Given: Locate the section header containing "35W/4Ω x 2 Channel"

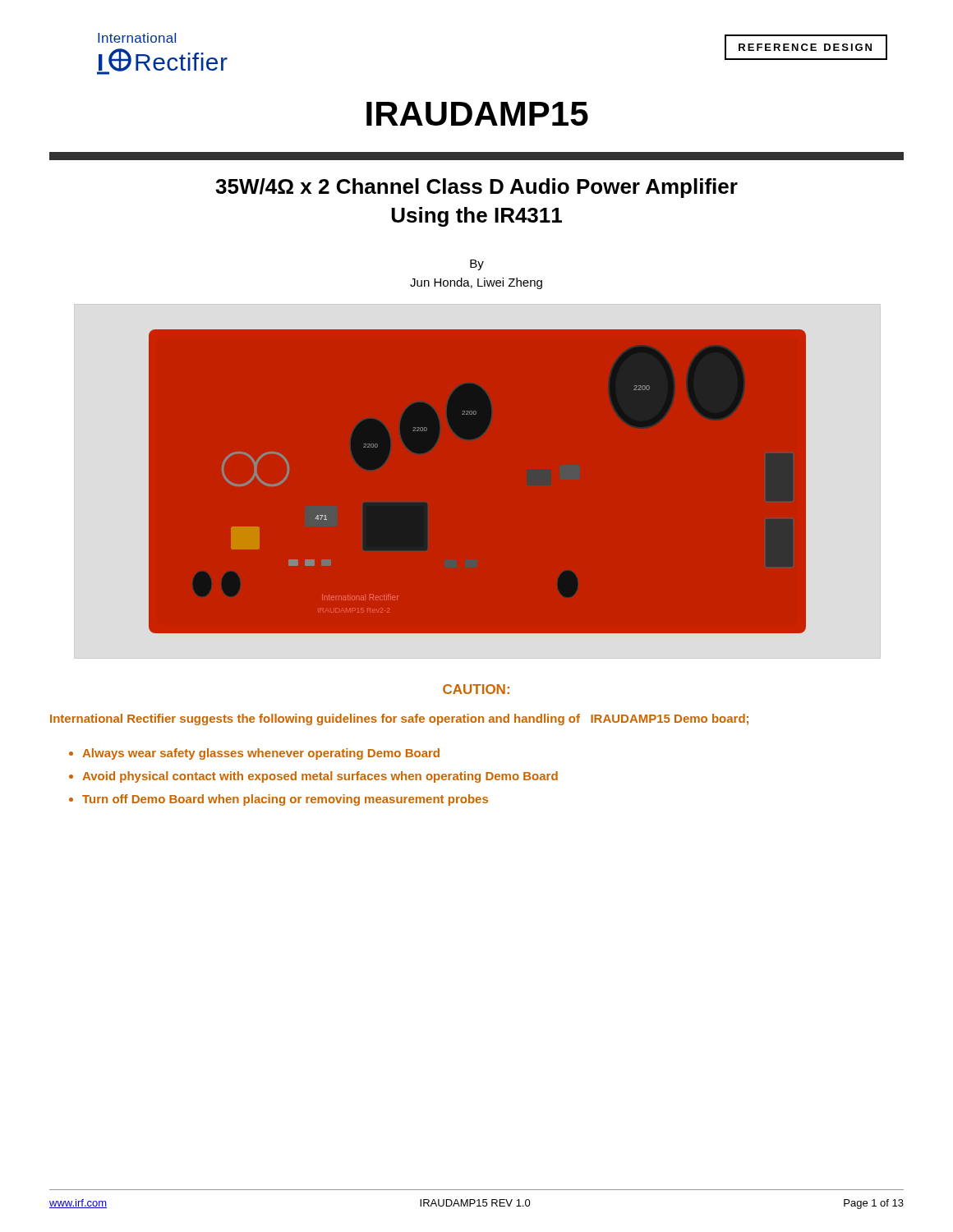Looking at the screenshot, I should click(476, 201).
